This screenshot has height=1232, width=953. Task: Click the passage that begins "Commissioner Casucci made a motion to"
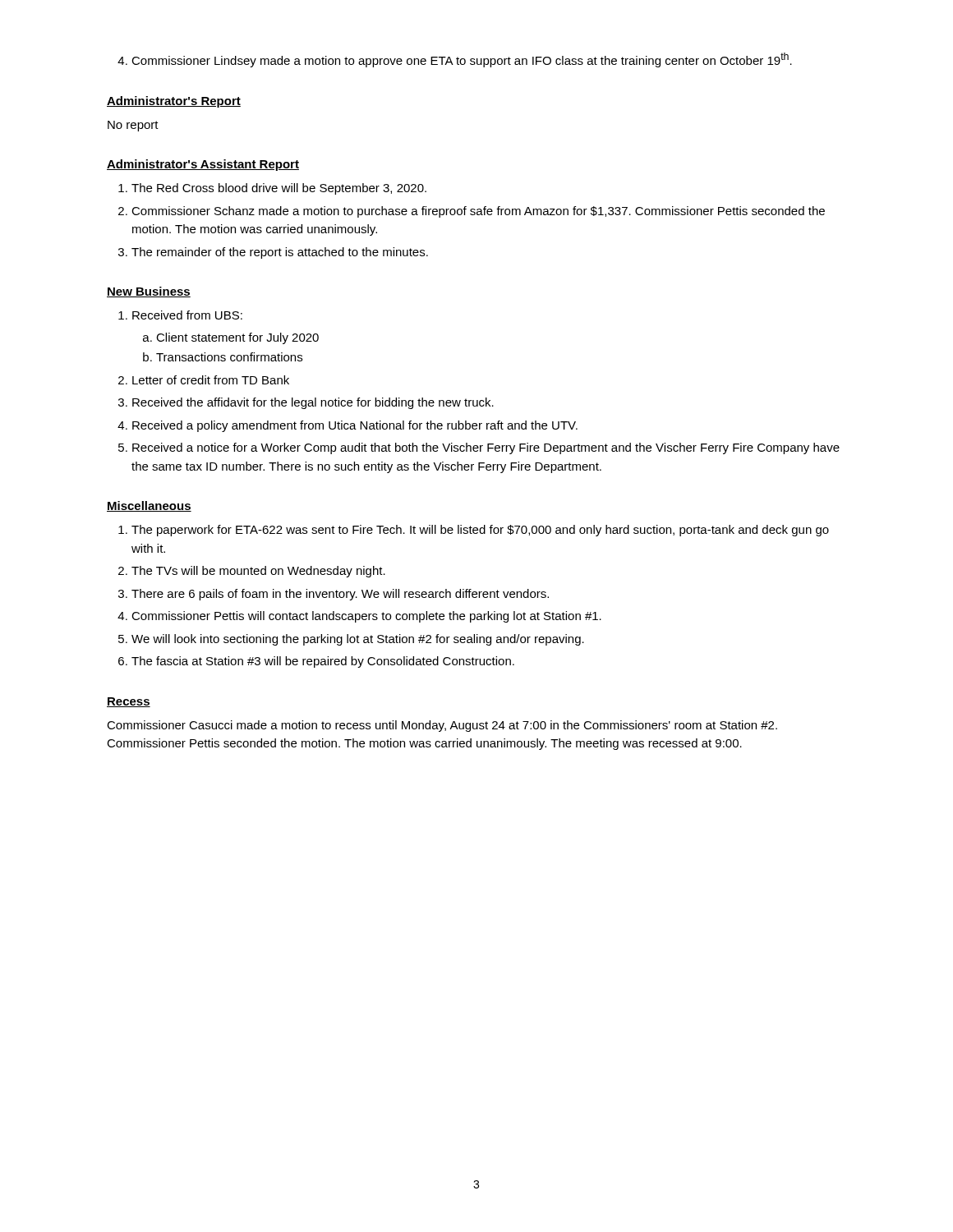pos(442,734)
